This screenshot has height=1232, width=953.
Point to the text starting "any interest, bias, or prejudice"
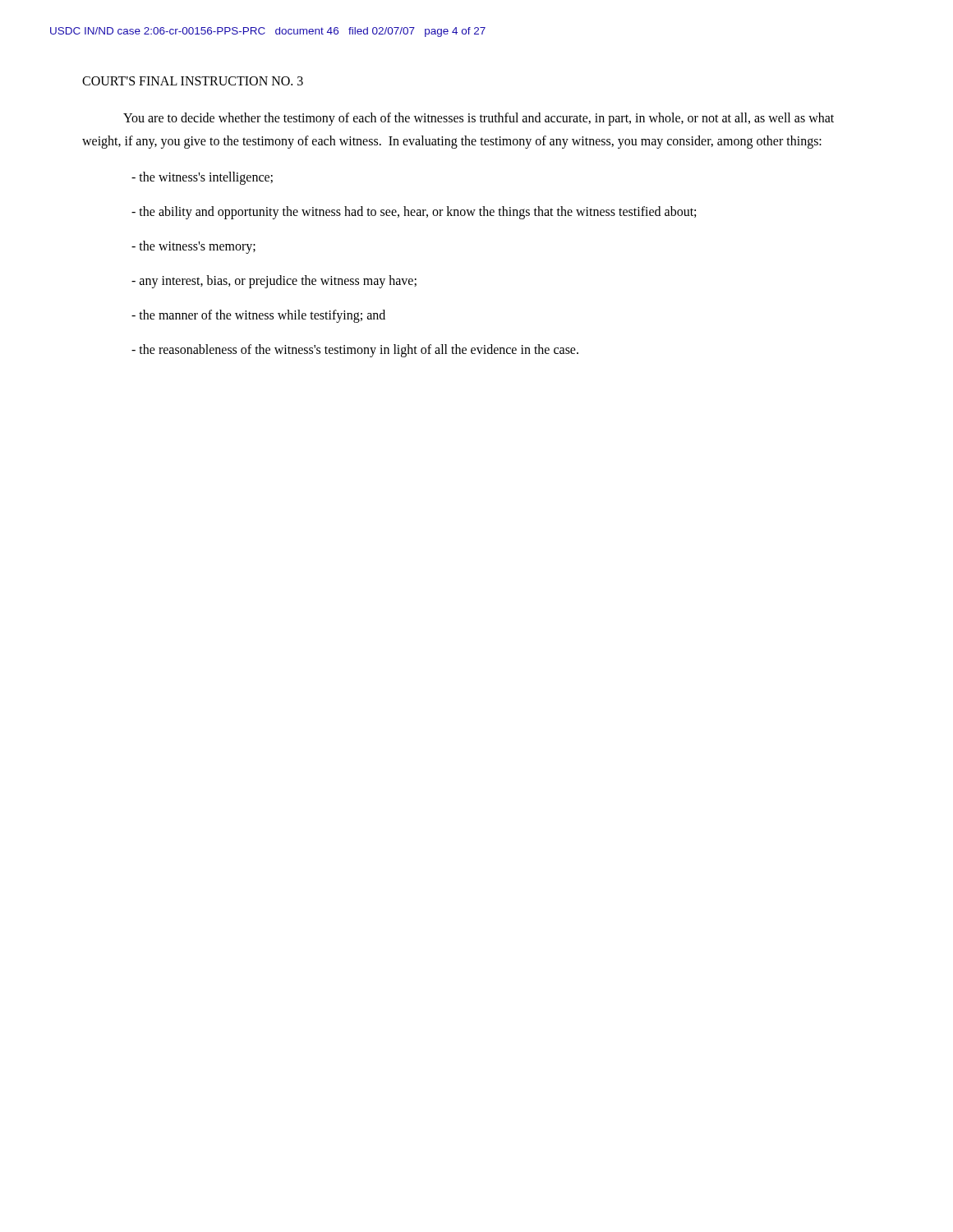point(274,280)
